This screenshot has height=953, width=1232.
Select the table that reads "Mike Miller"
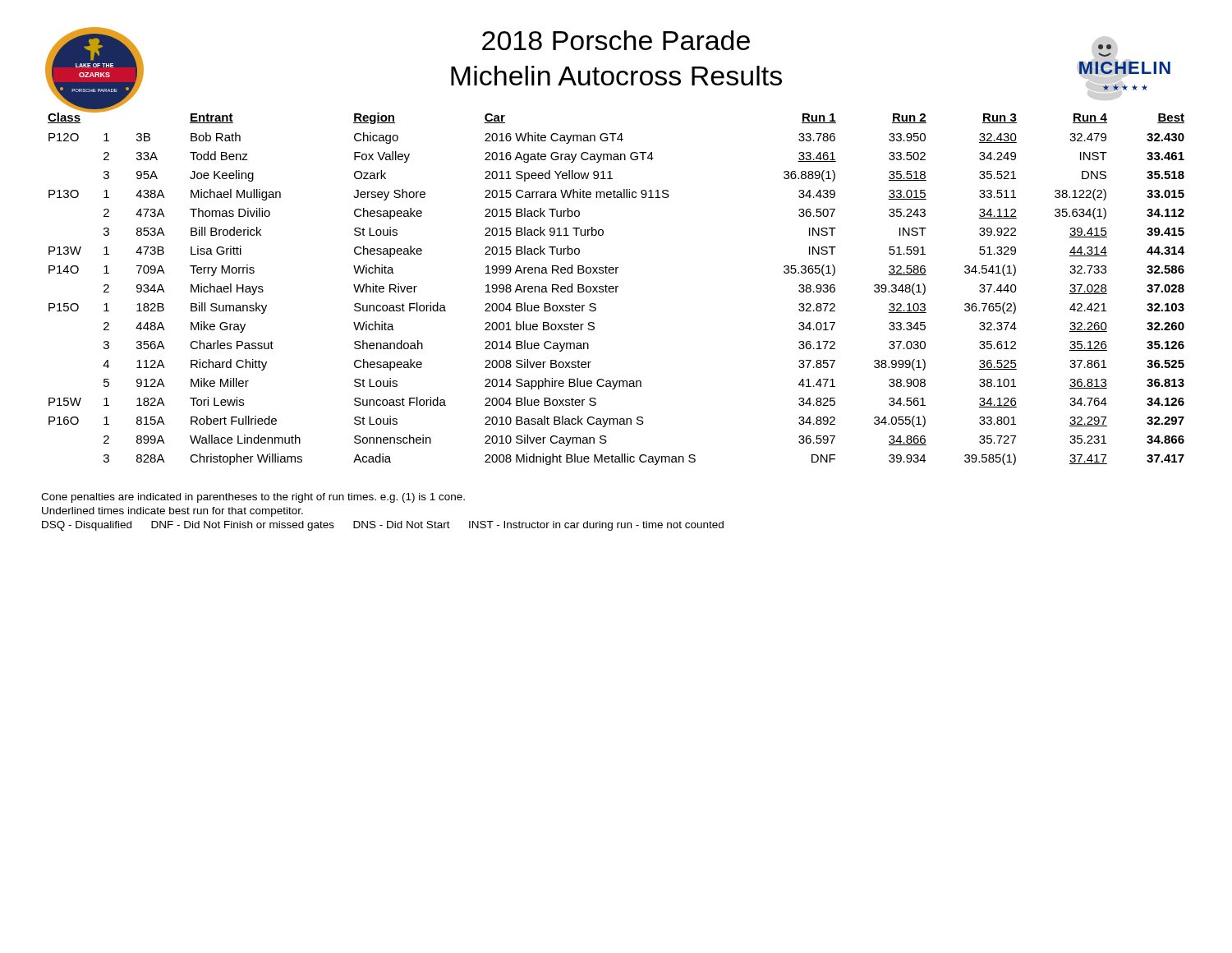[x=616, y=287]
